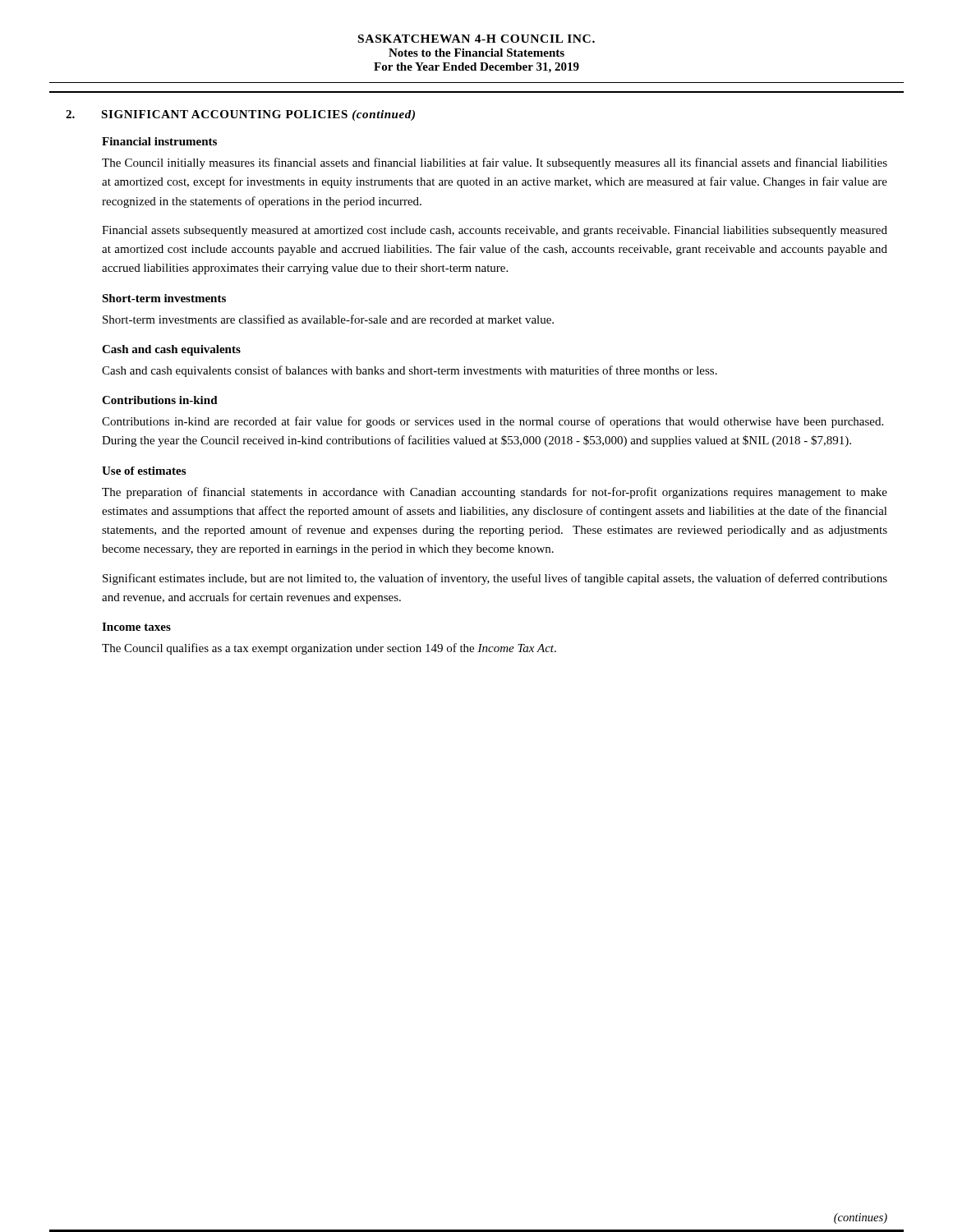
Task: Where is the passage that starts "The preparation of financial statements"?
Action: click(x=495, y=520)
